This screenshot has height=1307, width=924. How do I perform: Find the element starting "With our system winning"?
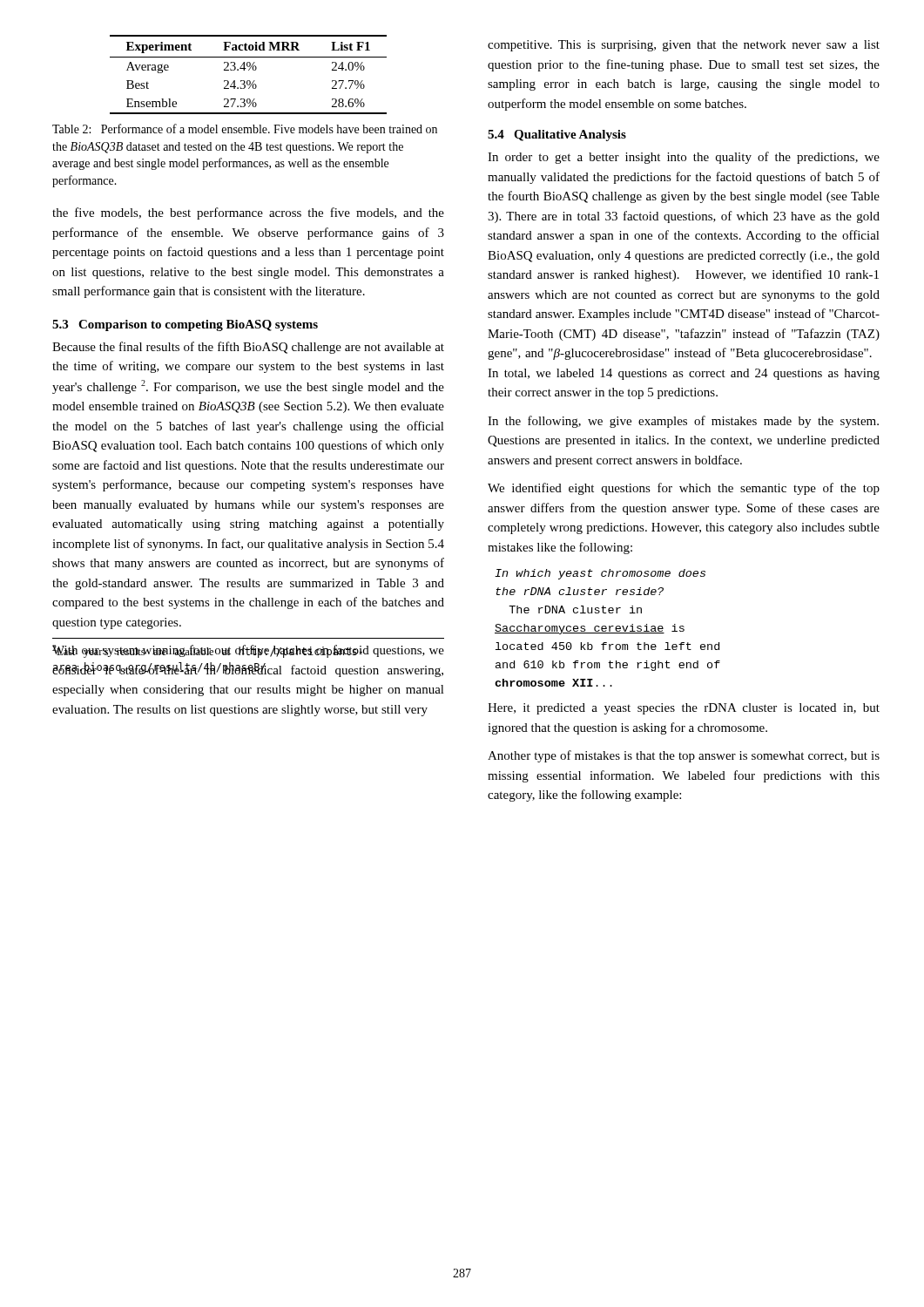tap(248, 680)
